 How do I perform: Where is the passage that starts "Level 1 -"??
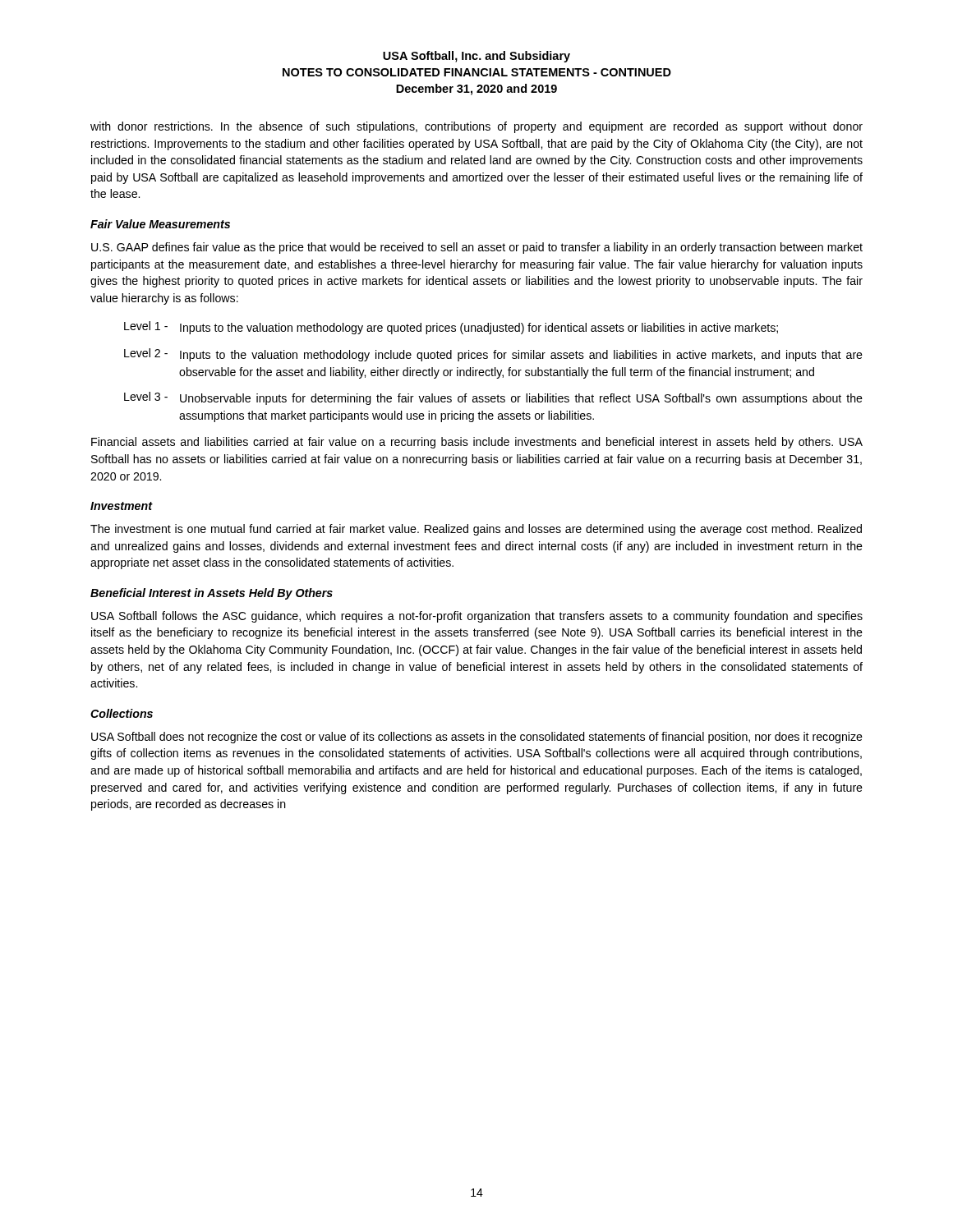coord(451,328)
